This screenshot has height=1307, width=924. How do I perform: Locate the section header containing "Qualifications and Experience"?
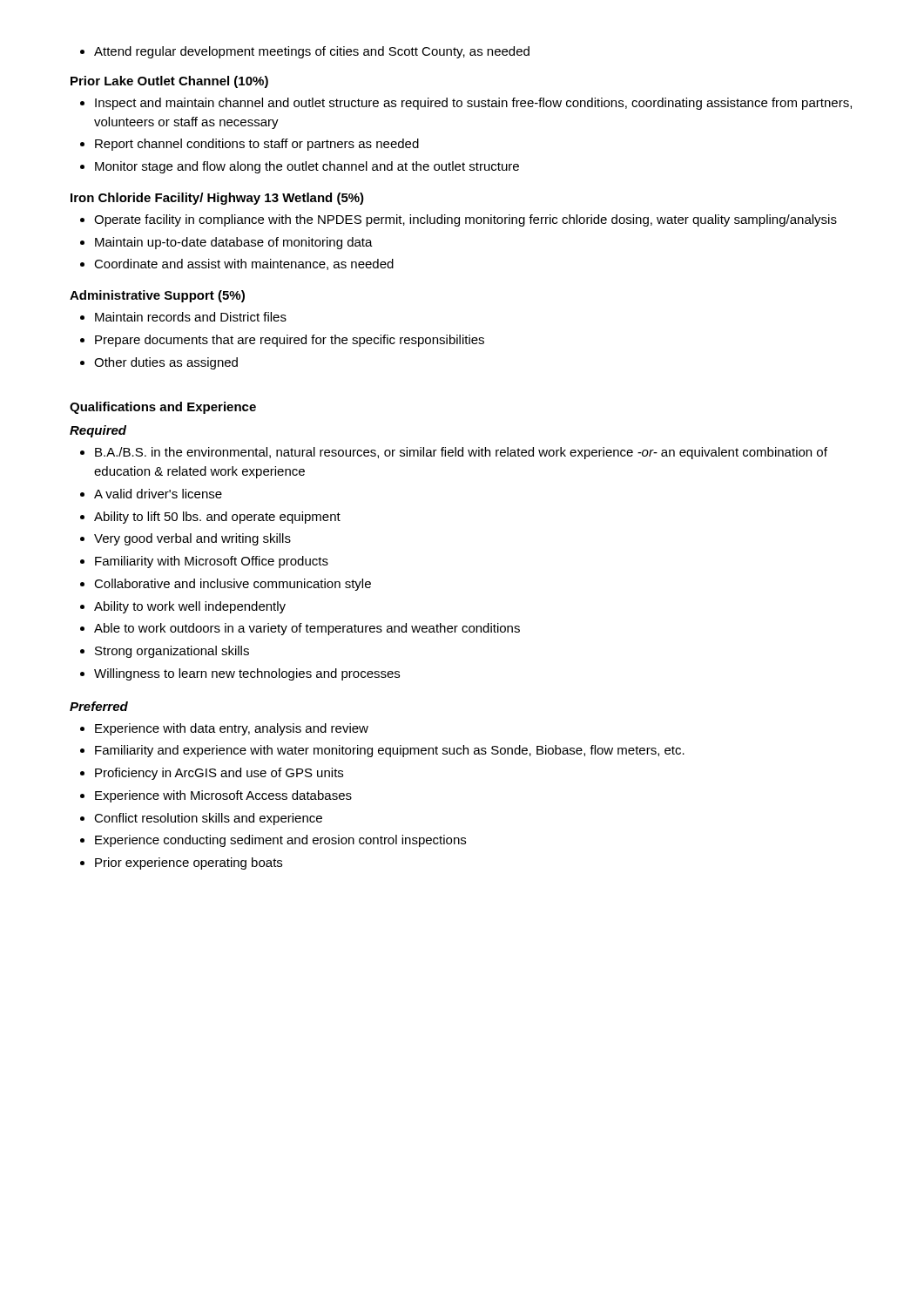pos(163,407)
